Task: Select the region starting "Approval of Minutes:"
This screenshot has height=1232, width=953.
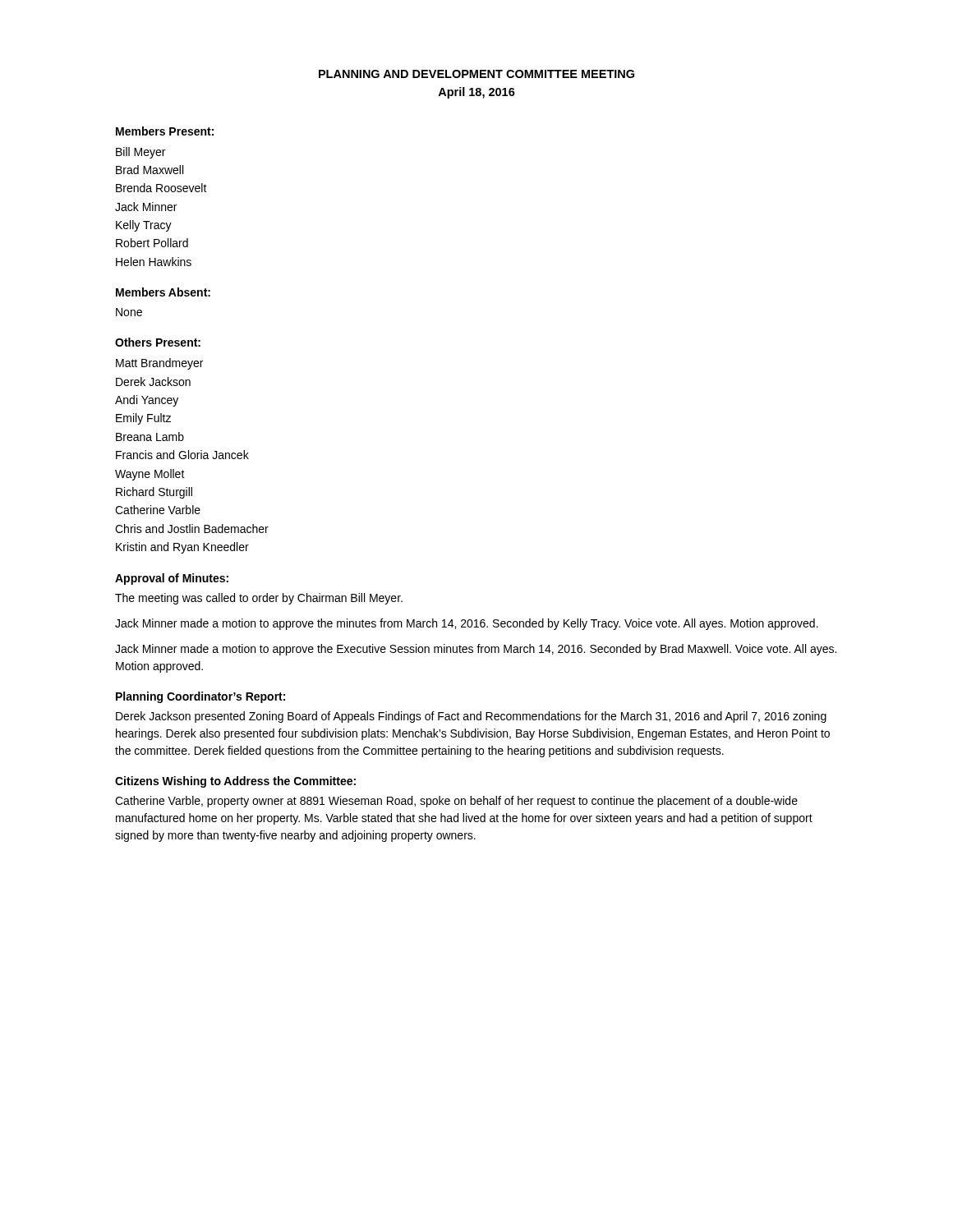Action: click(x=172, y=578)
